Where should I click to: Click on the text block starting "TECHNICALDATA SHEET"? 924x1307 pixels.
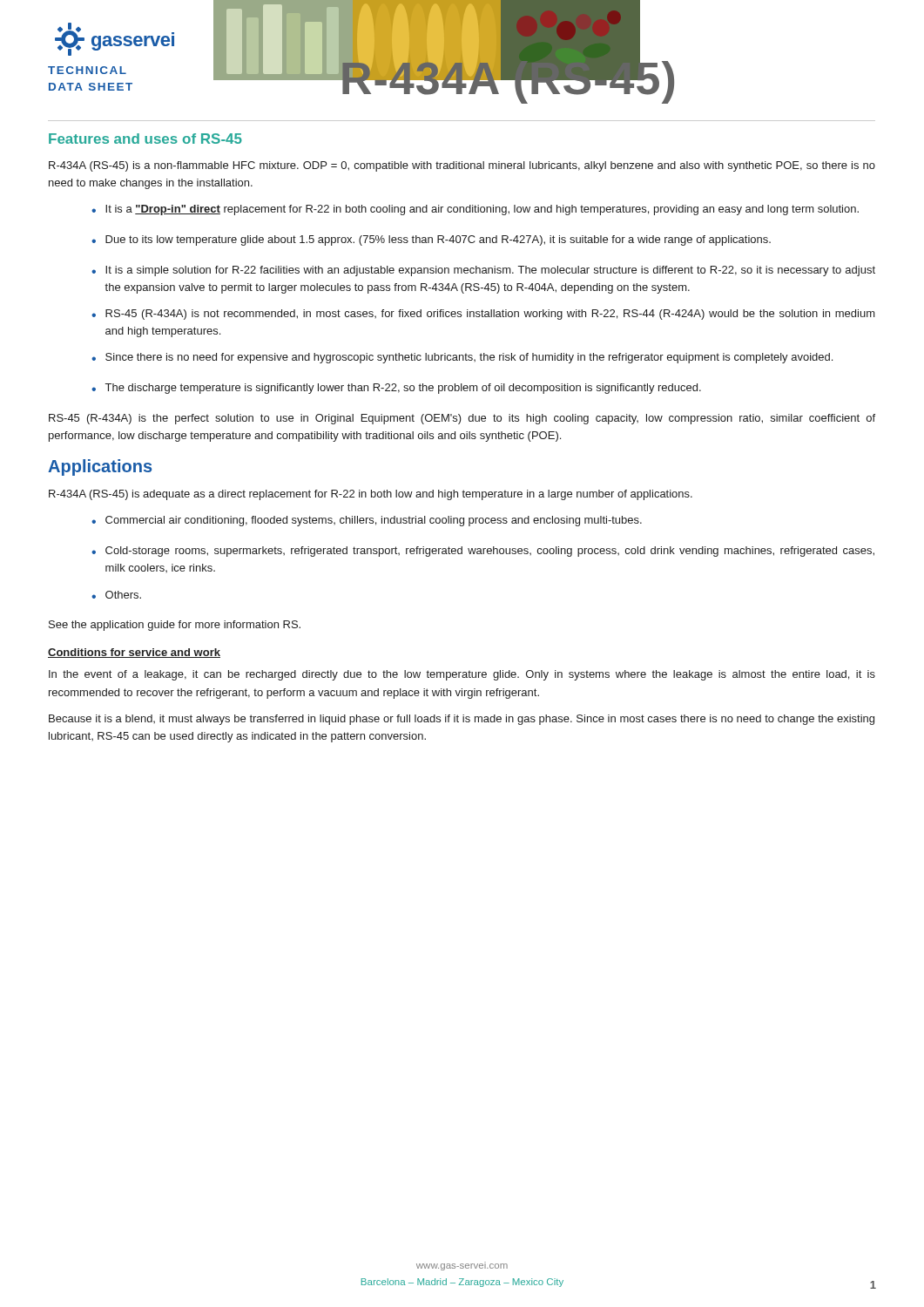tap(91, 78)
